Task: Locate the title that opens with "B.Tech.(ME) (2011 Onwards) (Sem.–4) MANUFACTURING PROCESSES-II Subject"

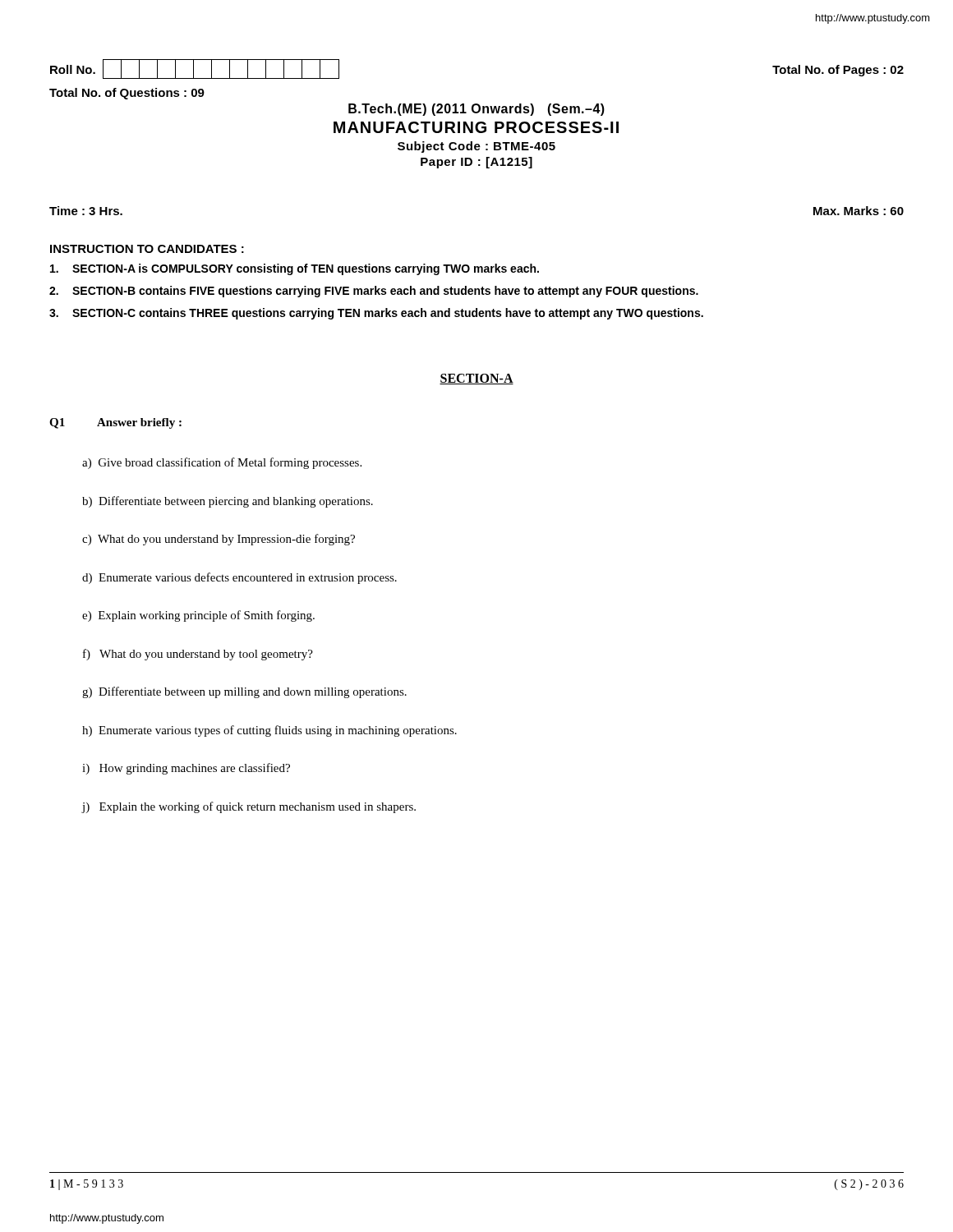Action: 476,135
